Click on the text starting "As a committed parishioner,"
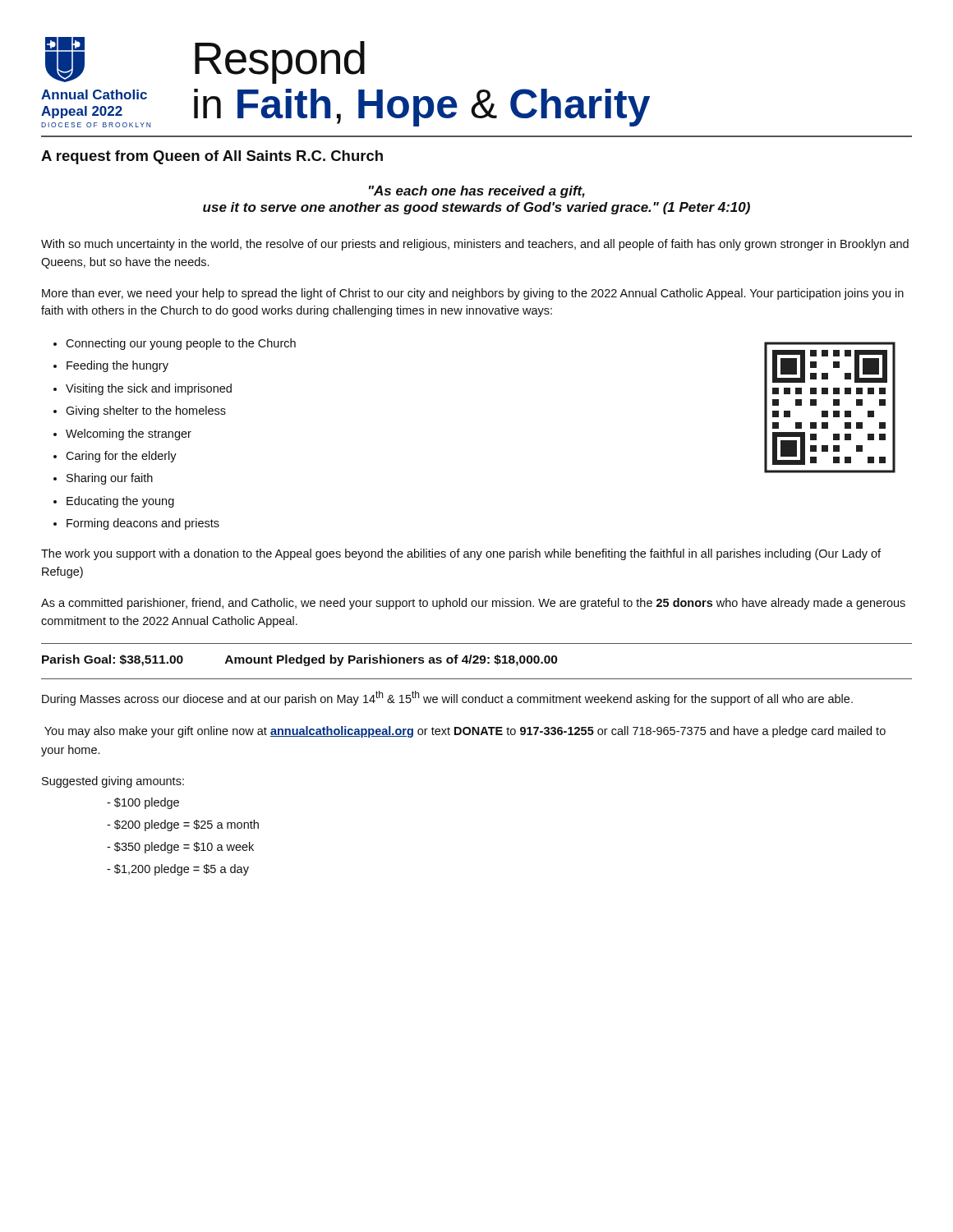 coord(473,612)
